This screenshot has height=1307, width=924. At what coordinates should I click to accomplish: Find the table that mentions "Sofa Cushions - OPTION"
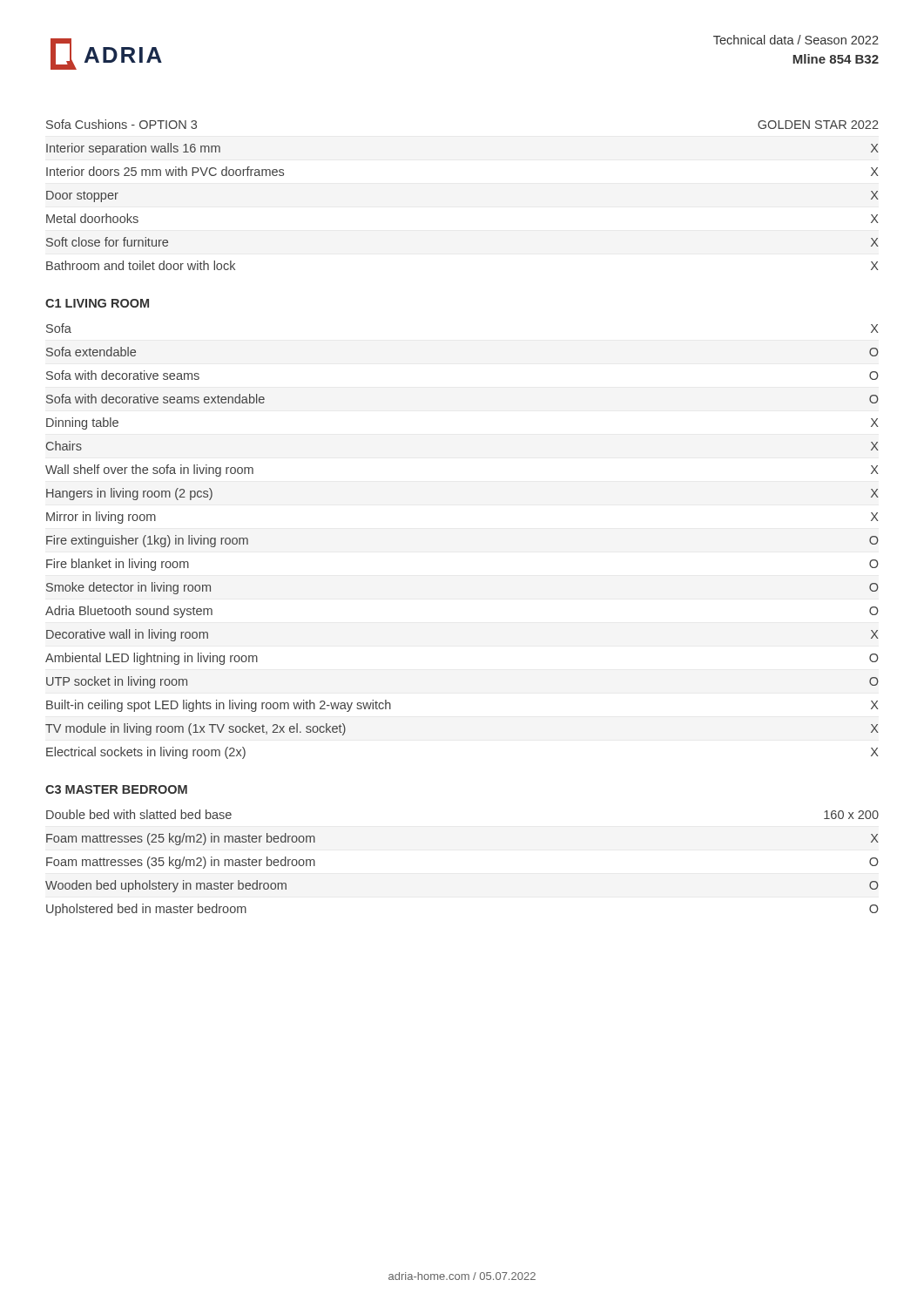click(462, 195)
